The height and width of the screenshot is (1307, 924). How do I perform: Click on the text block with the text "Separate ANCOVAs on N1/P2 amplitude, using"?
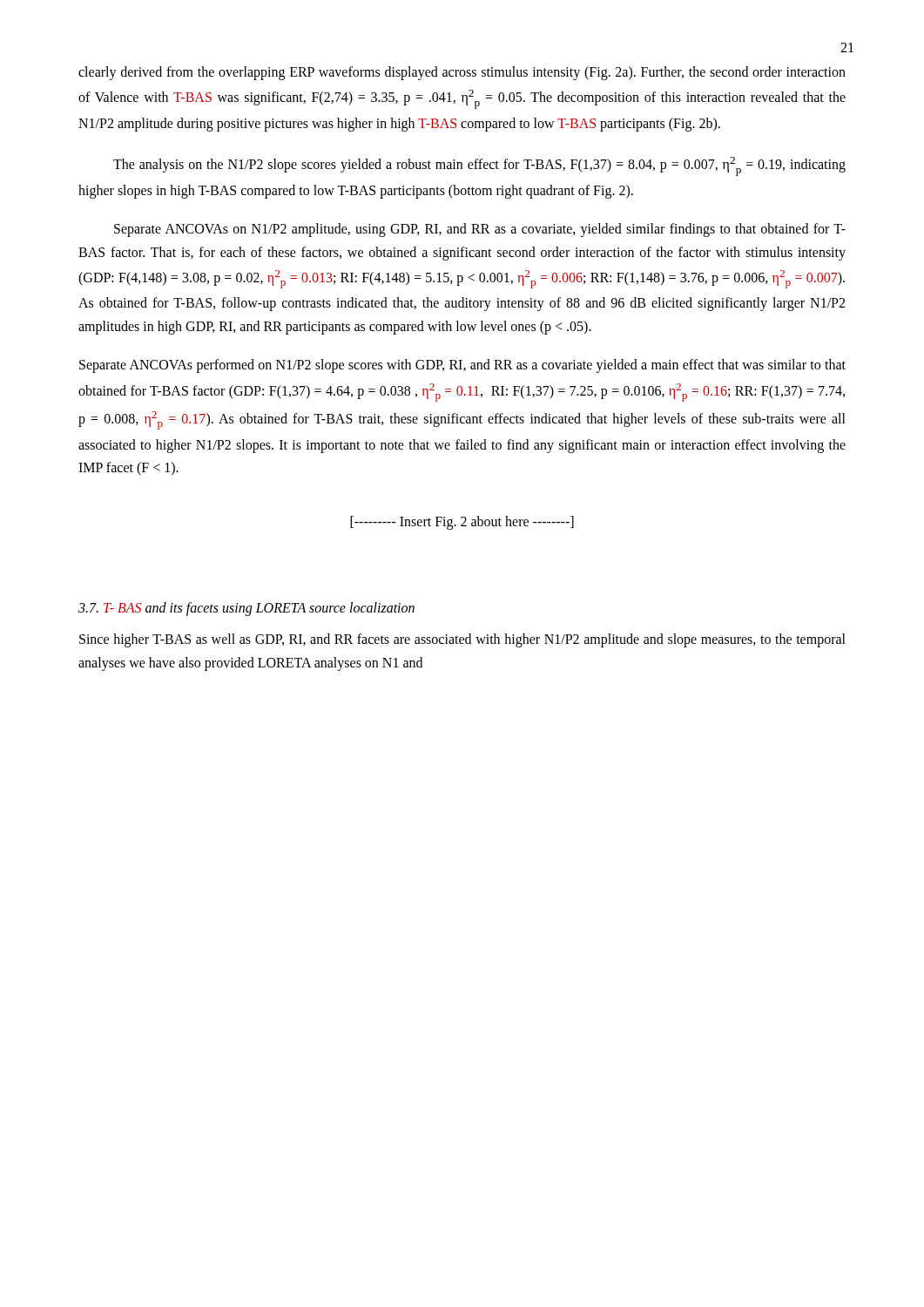point(462,278)
